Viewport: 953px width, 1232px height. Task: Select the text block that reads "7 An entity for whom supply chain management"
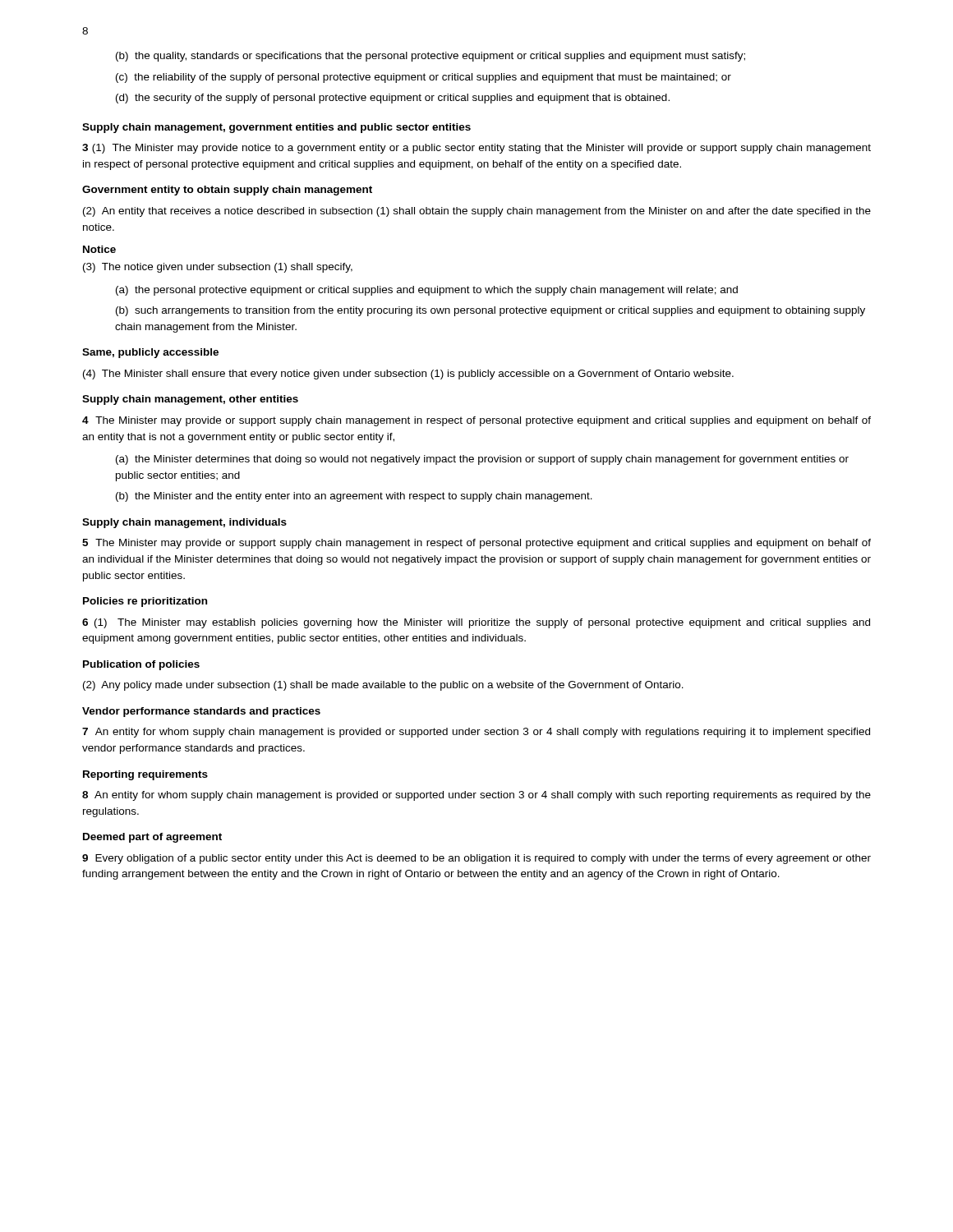(x=476, y=740)
